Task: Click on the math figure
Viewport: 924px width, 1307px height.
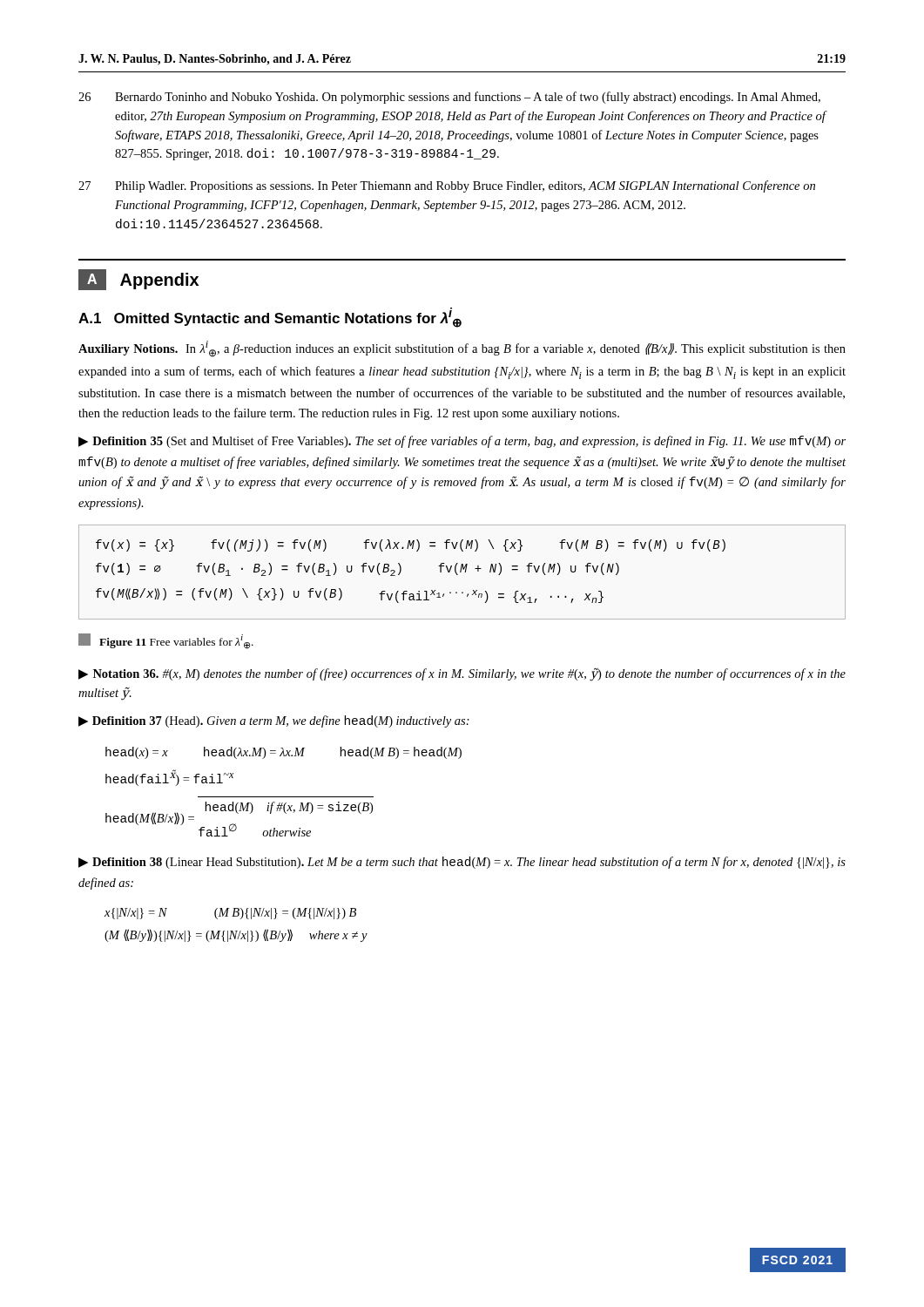Action: tap(462, 572)
